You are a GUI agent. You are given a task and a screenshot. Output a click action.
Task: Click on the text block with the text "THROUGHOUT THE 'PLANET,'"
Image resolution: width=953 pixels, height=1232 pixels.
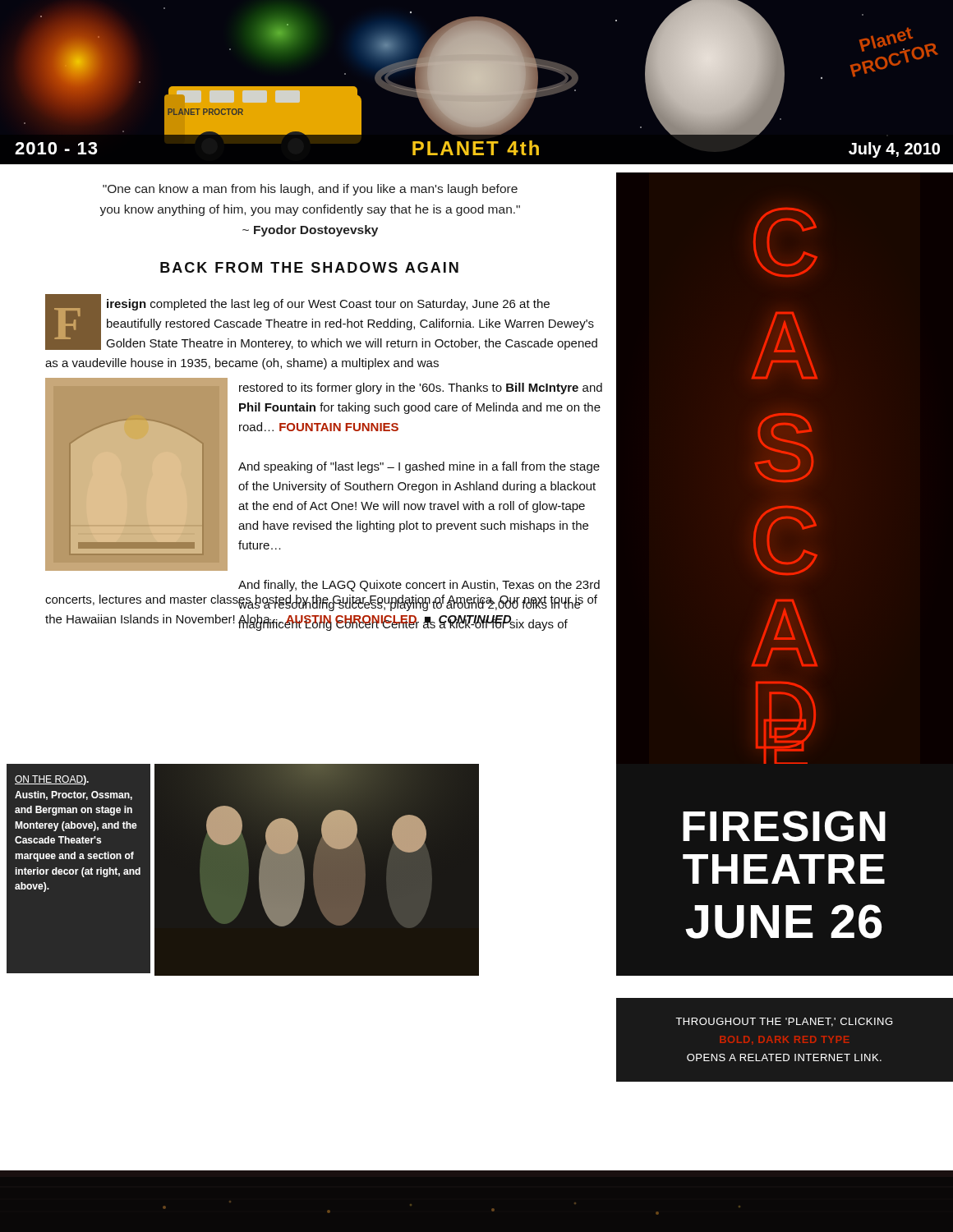pyautogui.click(x=785, y=1040)
